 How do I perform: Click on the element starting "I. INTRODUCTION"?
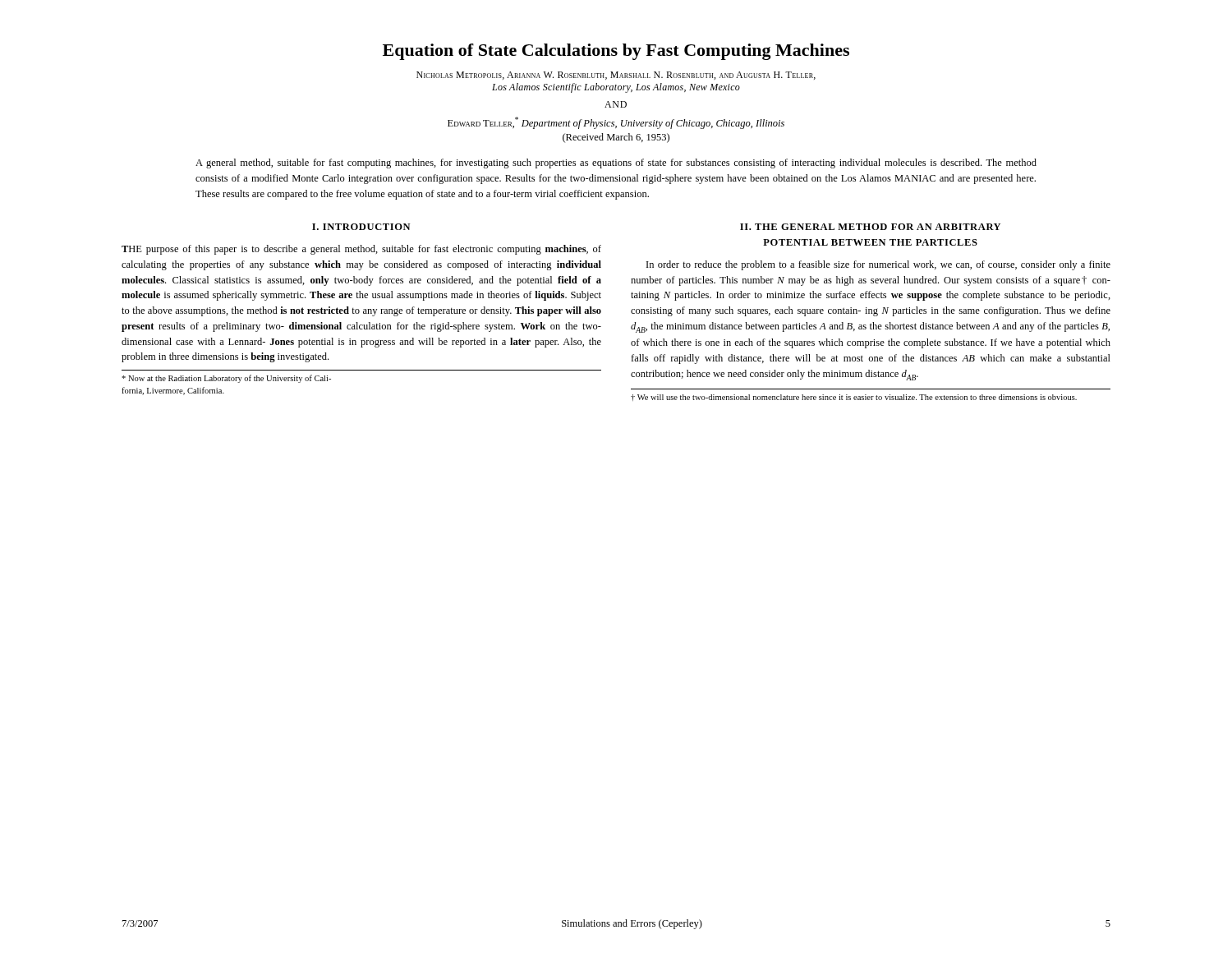(x=361, y=227)
